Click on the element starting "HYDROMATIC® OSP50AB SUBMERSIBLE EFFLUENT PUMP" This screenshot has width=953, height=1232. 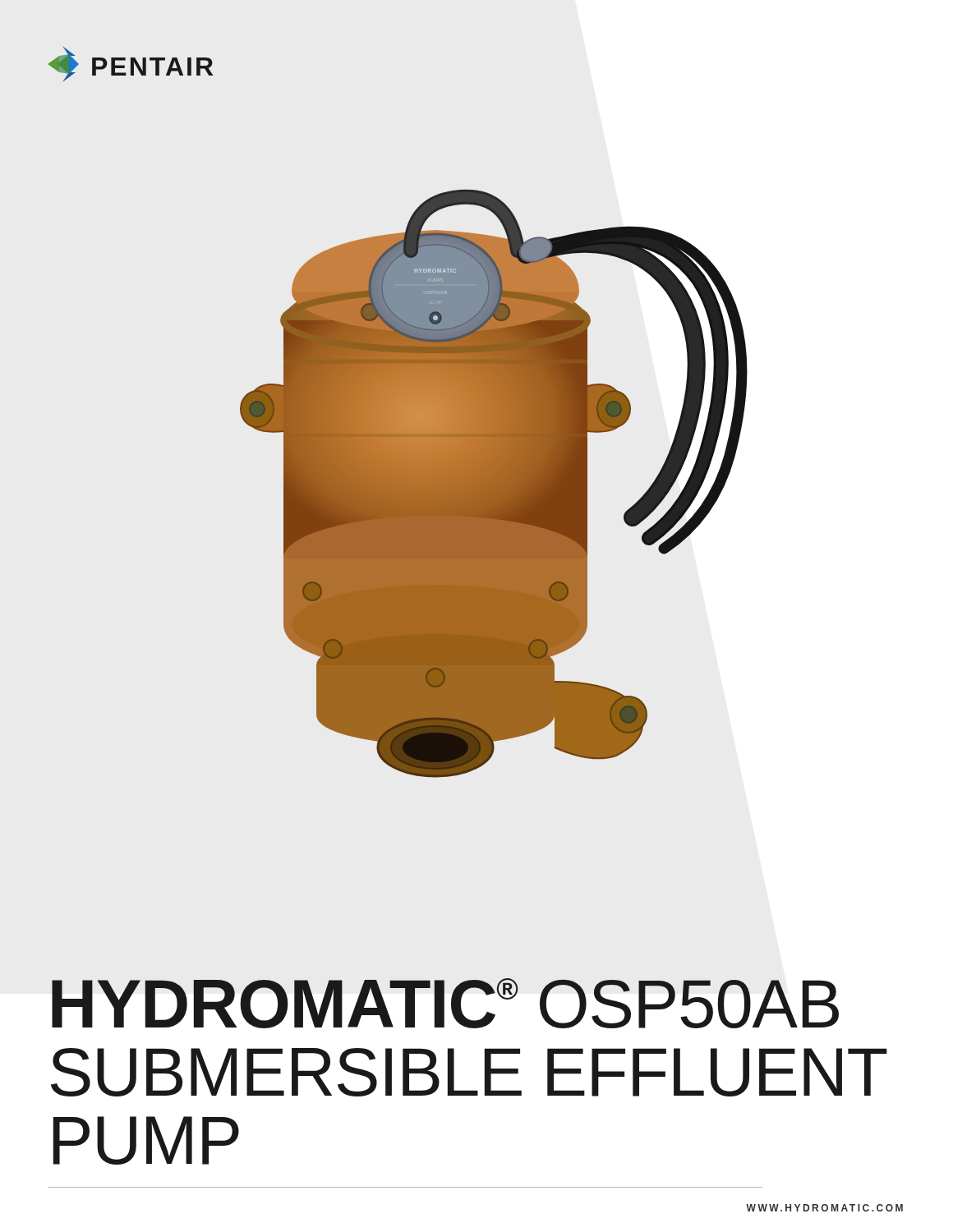[x=500, y=1072]
